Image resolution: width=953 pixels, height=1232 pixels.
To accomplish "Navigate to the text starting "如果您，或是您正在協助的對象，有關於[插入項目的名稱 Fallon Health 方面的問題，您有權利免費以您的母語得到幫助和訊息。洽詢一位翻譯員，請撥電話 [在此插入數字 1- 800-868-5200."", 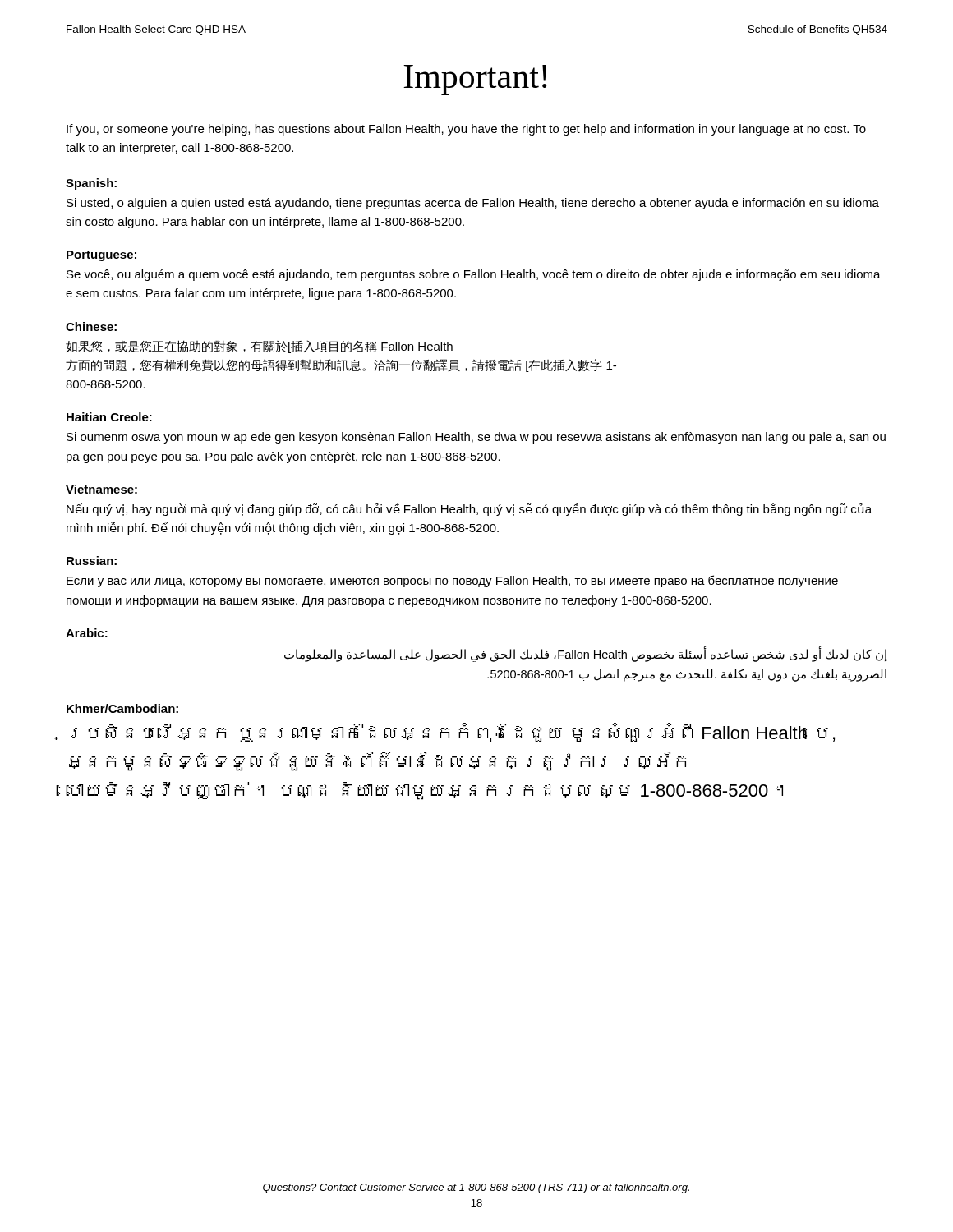I will click(x=341, y=365).
